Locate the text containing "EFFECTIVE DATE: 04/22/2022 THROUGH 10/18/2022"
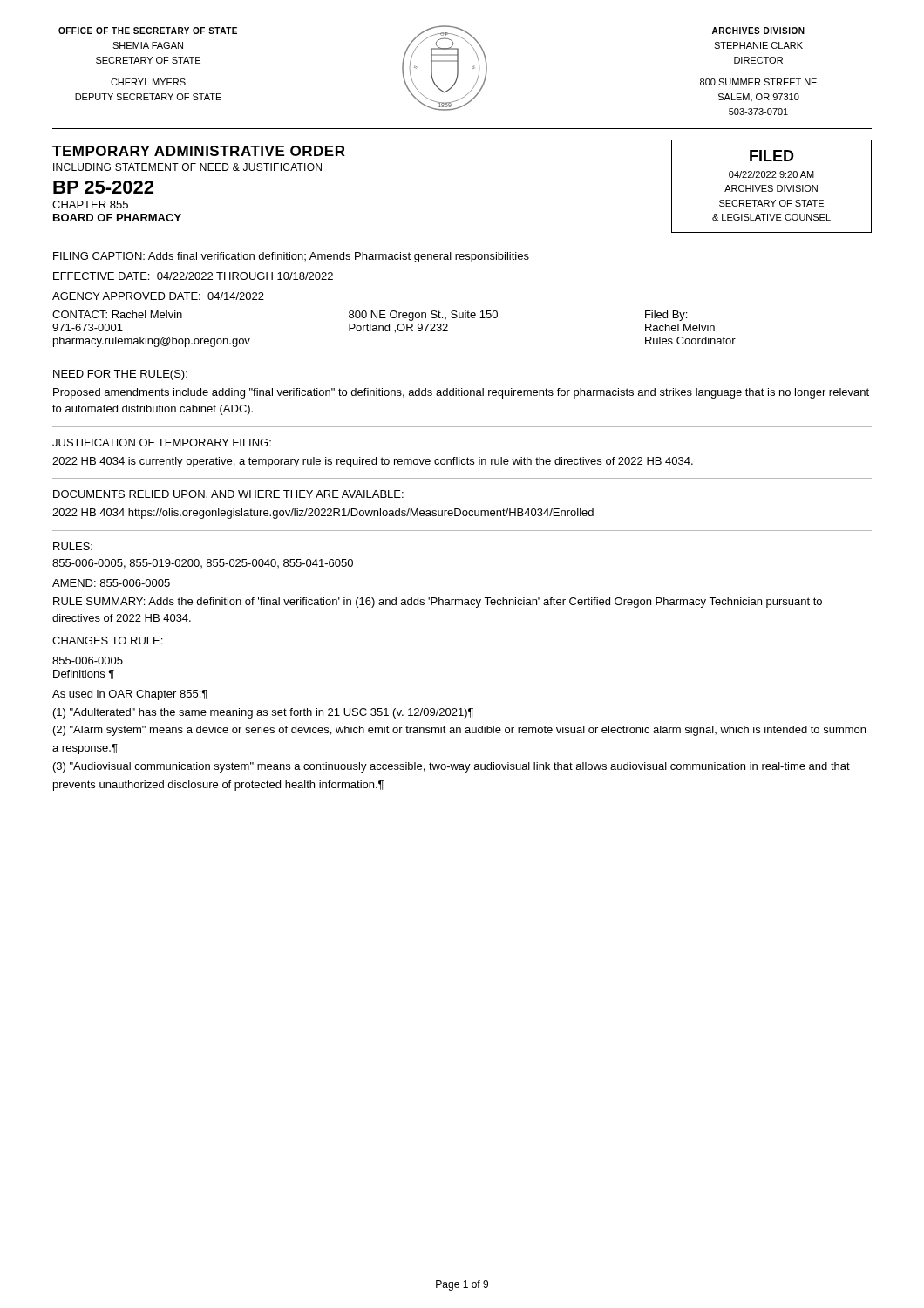The width and height of the screenshot is (924, 1308). point(193,276)
